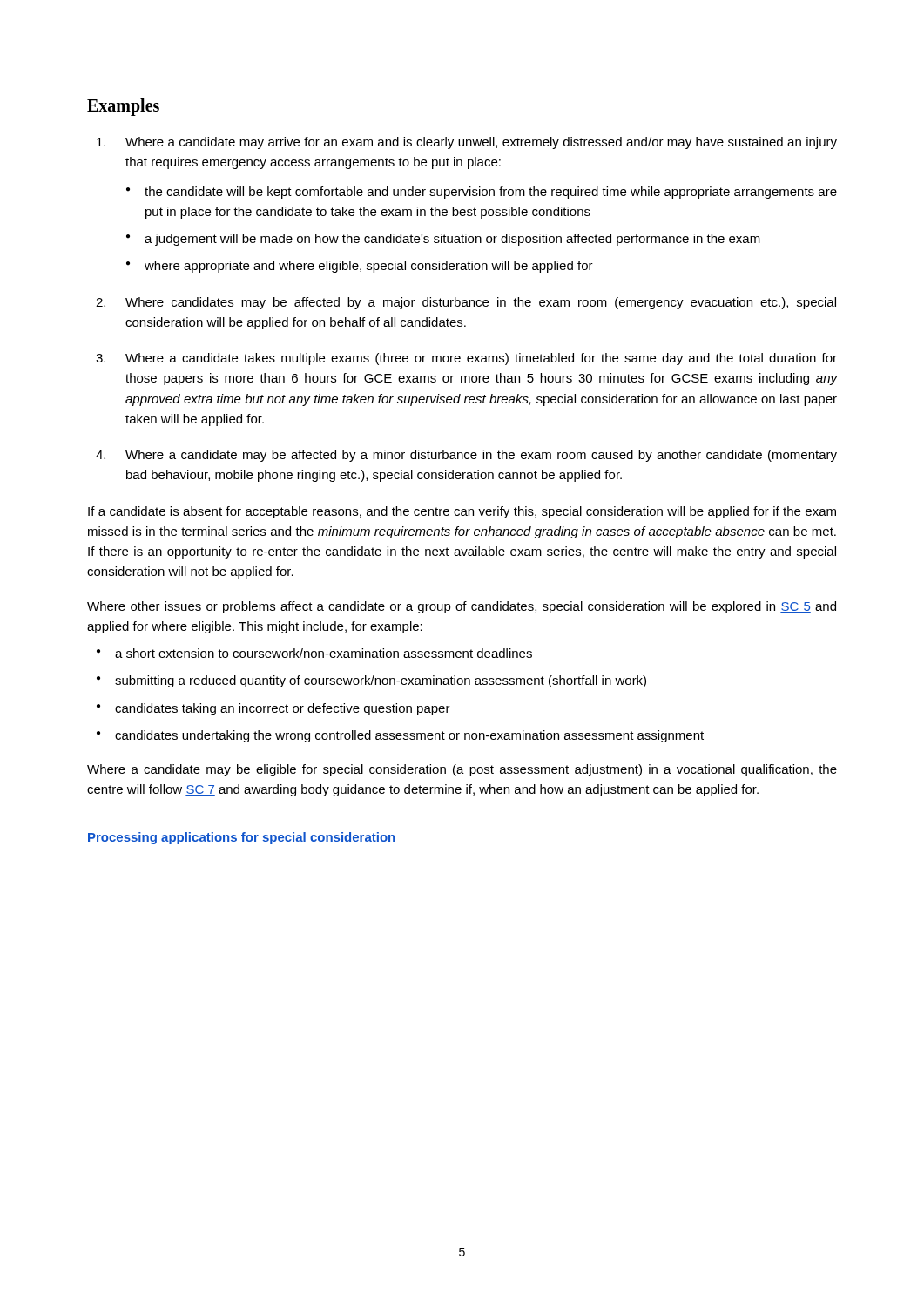The image size is (924, 1307).
Task: Click on the list item with the text "candidates undertaking the wrong"
Action: pos(409,735)
